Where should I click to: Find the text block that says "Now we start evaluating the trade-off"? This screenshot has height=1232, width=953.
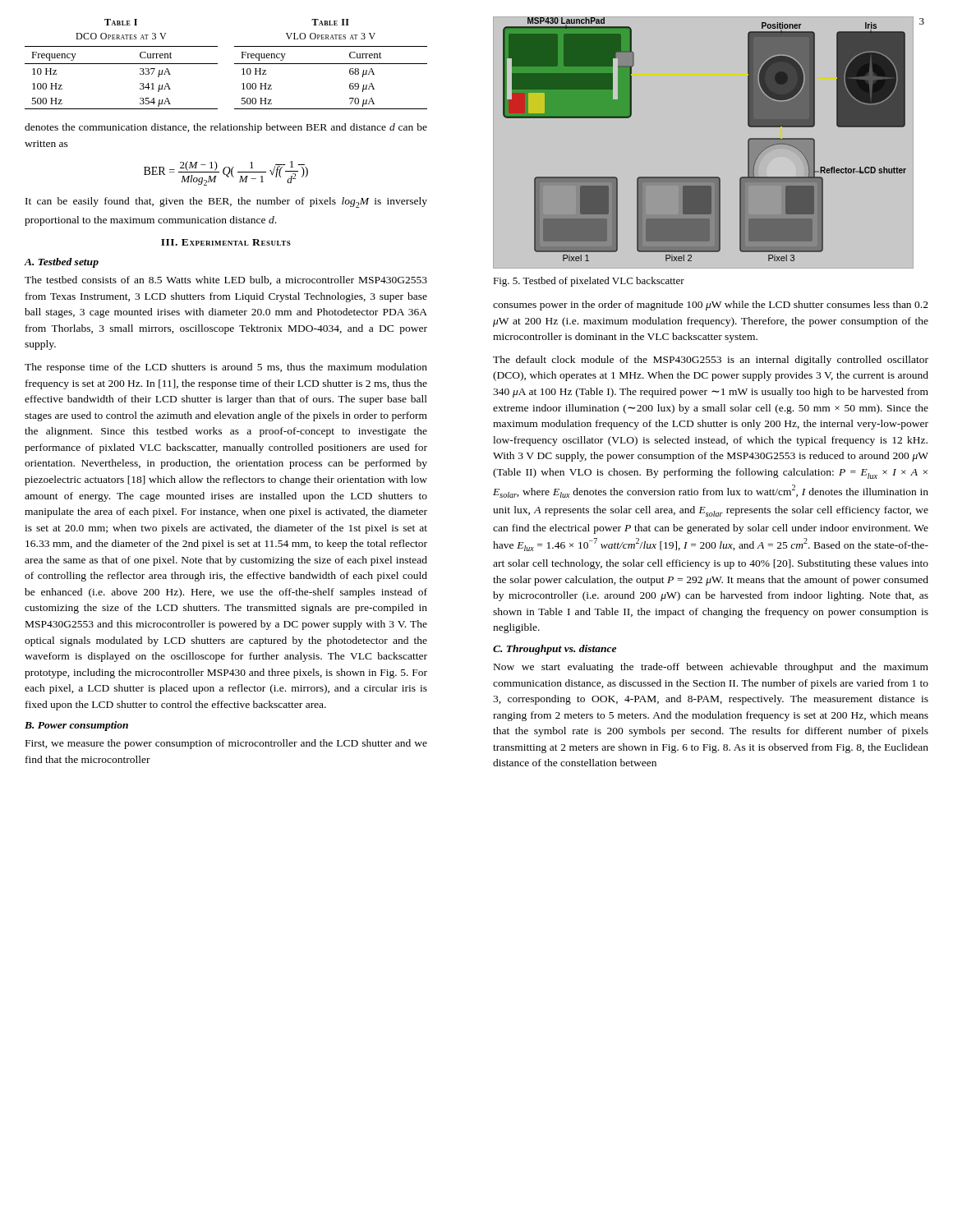coord(711,715)
